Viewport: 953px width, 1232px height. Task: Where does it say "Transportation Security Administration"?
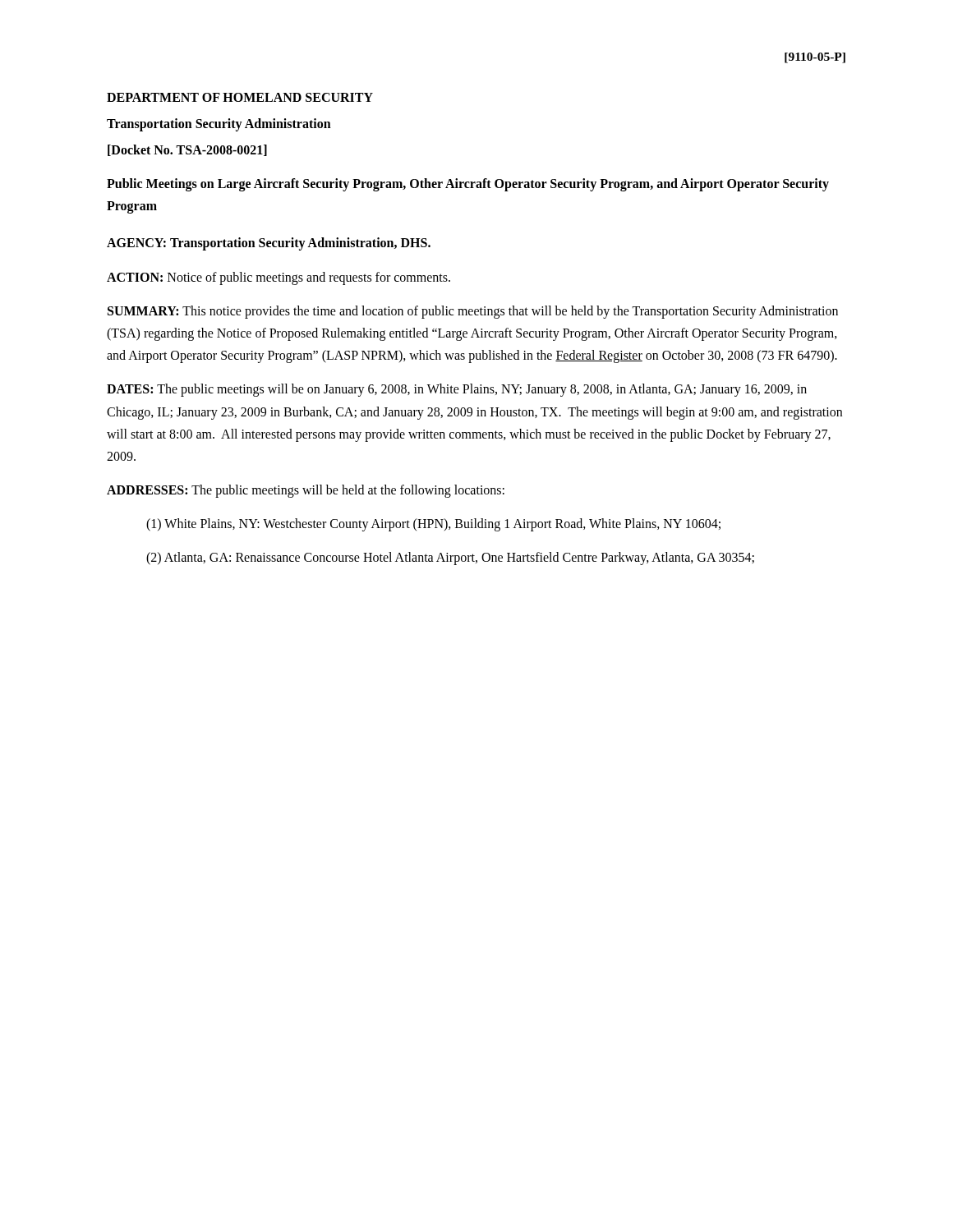[219, 124]
